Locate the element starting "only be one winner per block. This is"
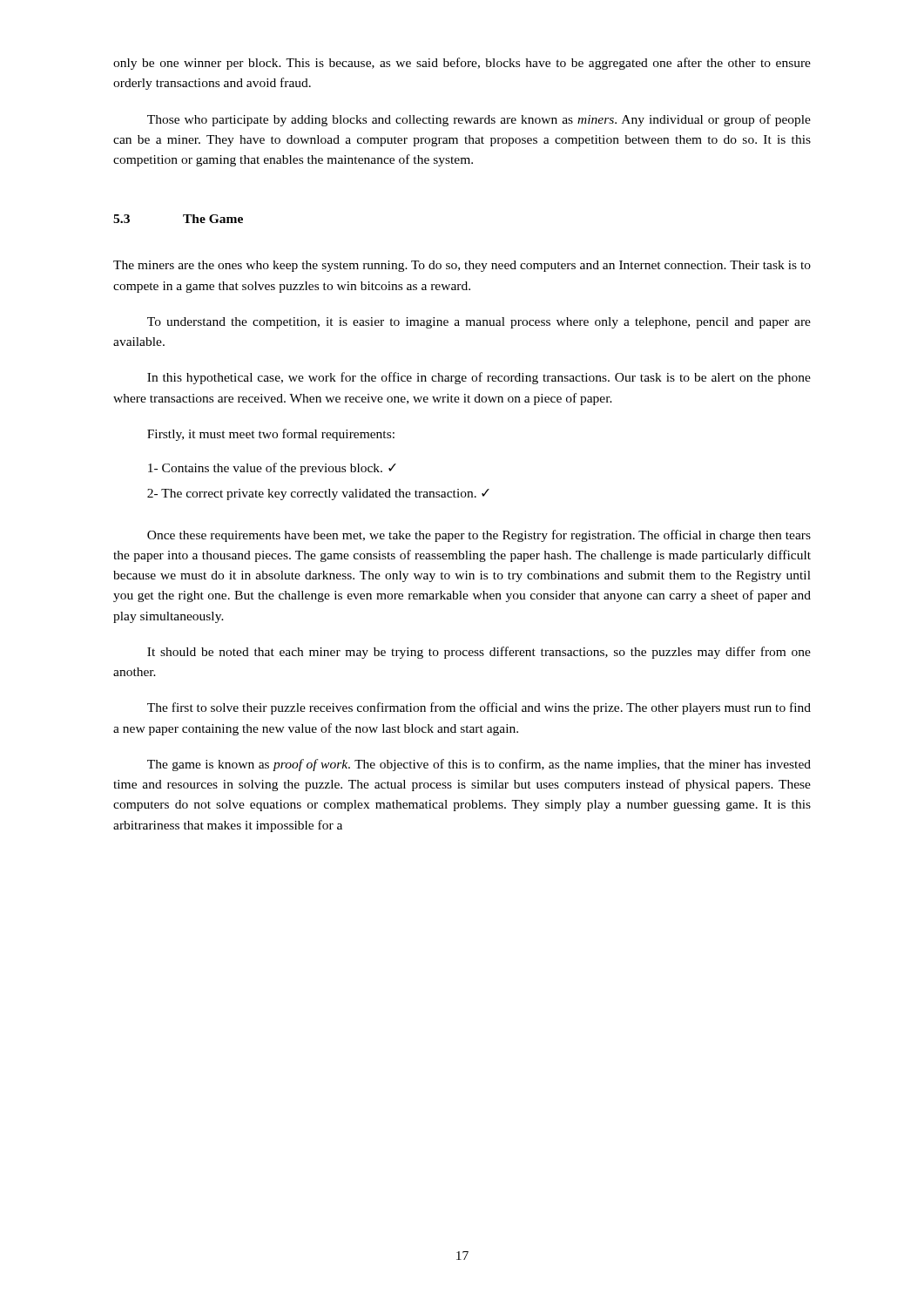This screenshot has height=1307, width=924. (462, 73)
